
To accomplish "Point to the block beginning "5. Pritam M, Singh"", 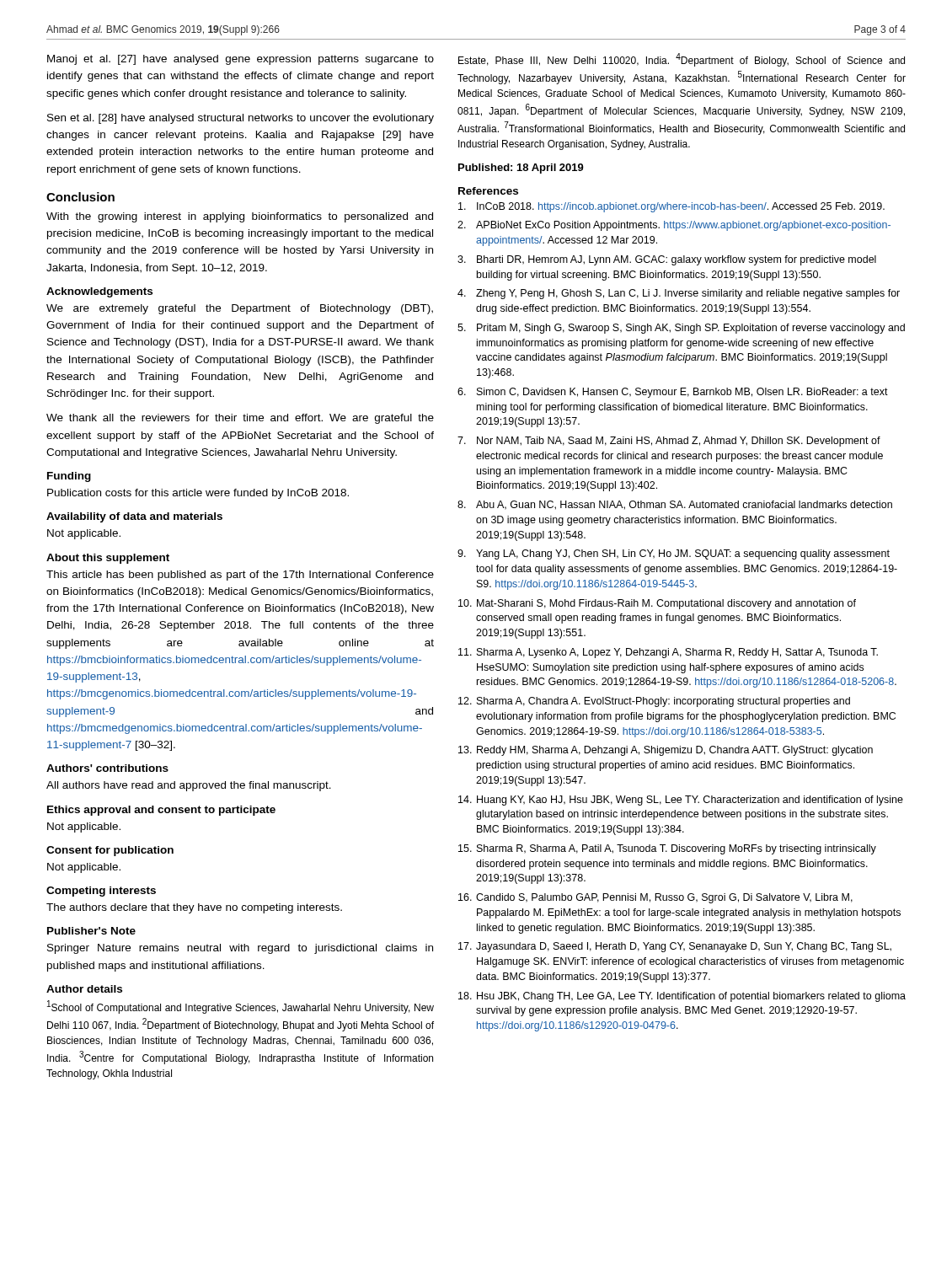I will pos(682,351).
